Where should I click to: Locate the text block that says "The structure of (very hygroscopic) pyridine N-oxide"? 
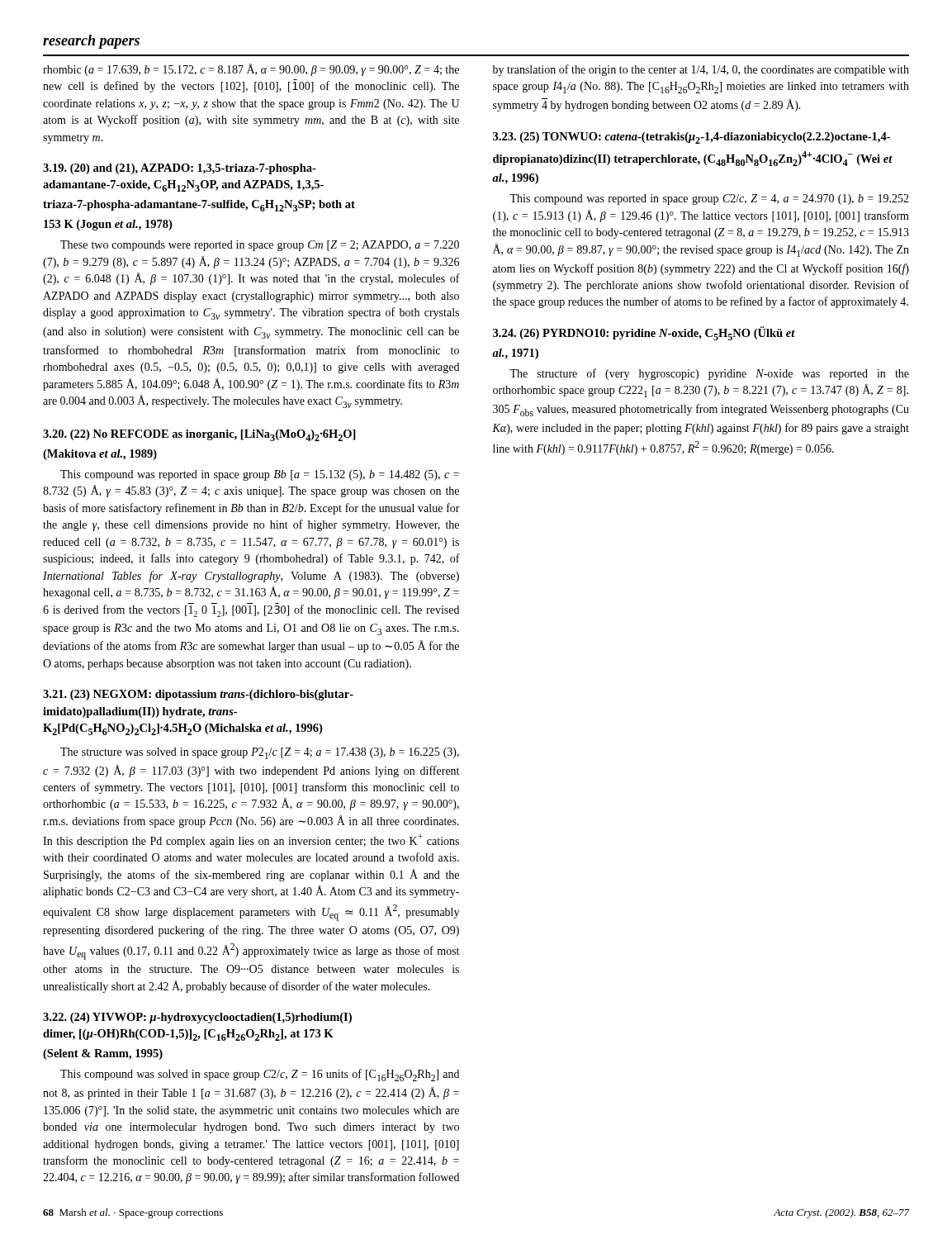[701, 411]
